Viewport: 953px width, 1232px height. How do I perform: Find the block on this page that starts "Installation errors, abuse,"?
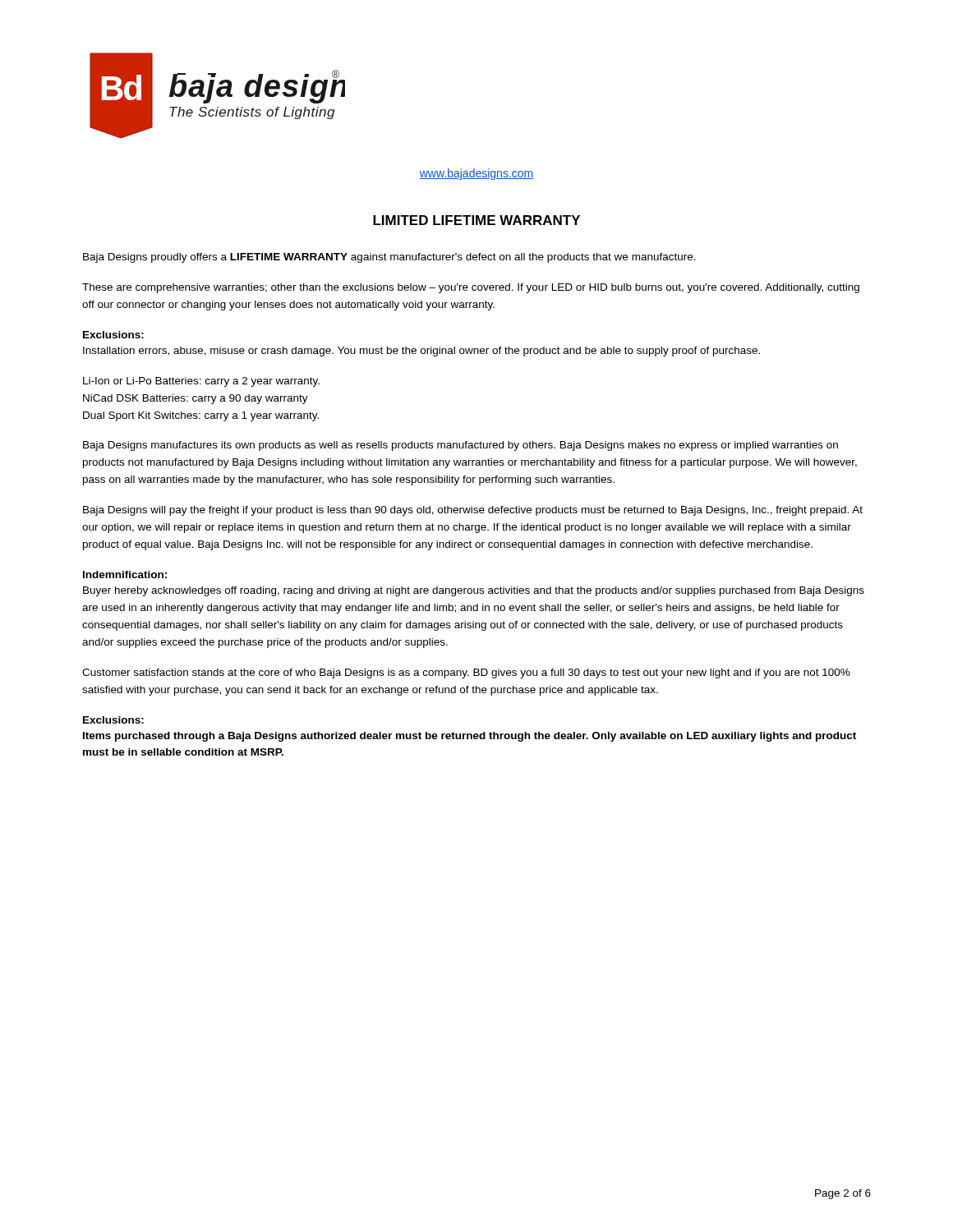click(422, 350)
